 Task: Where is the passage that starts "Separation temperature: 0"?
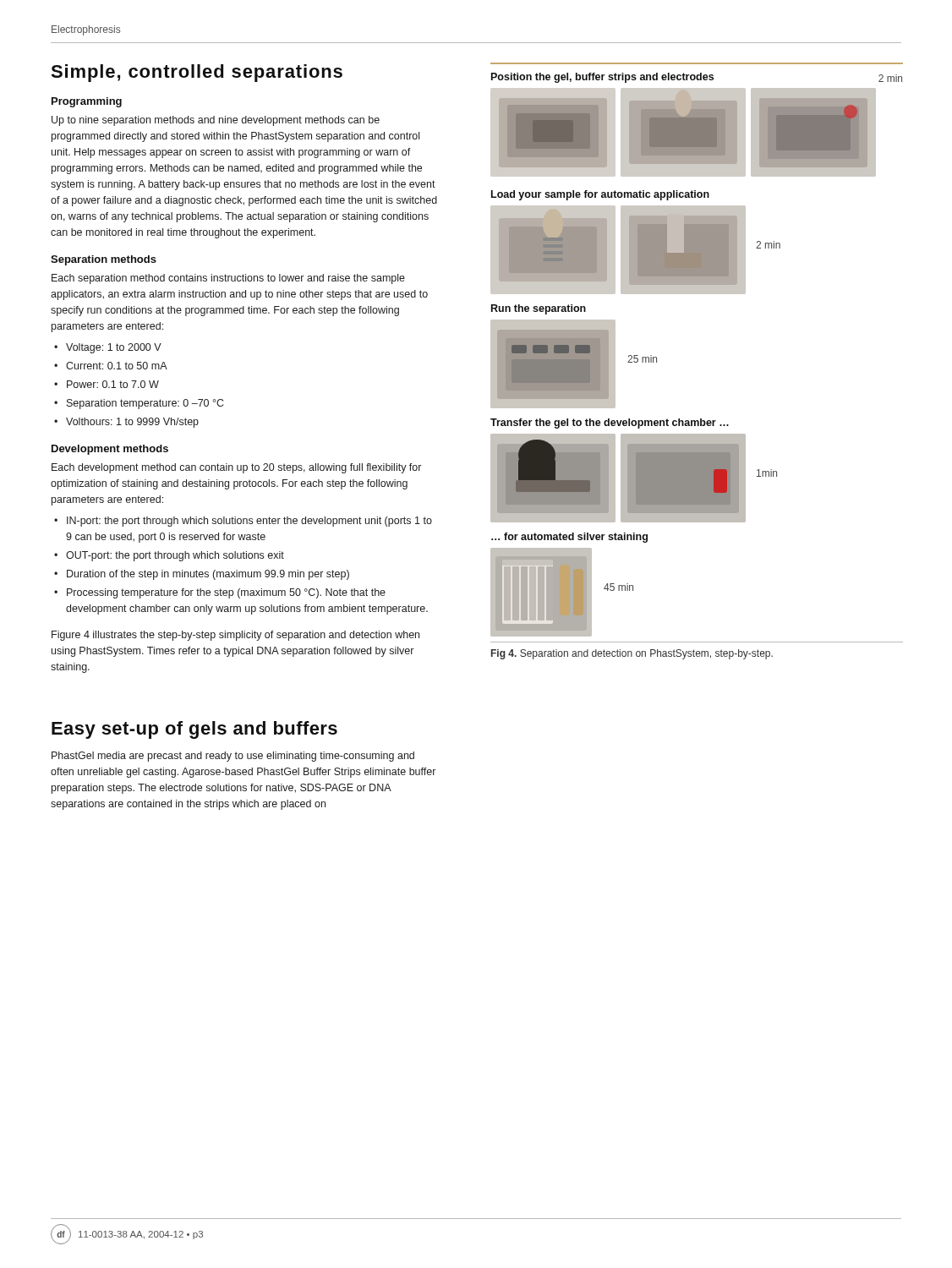145,403
